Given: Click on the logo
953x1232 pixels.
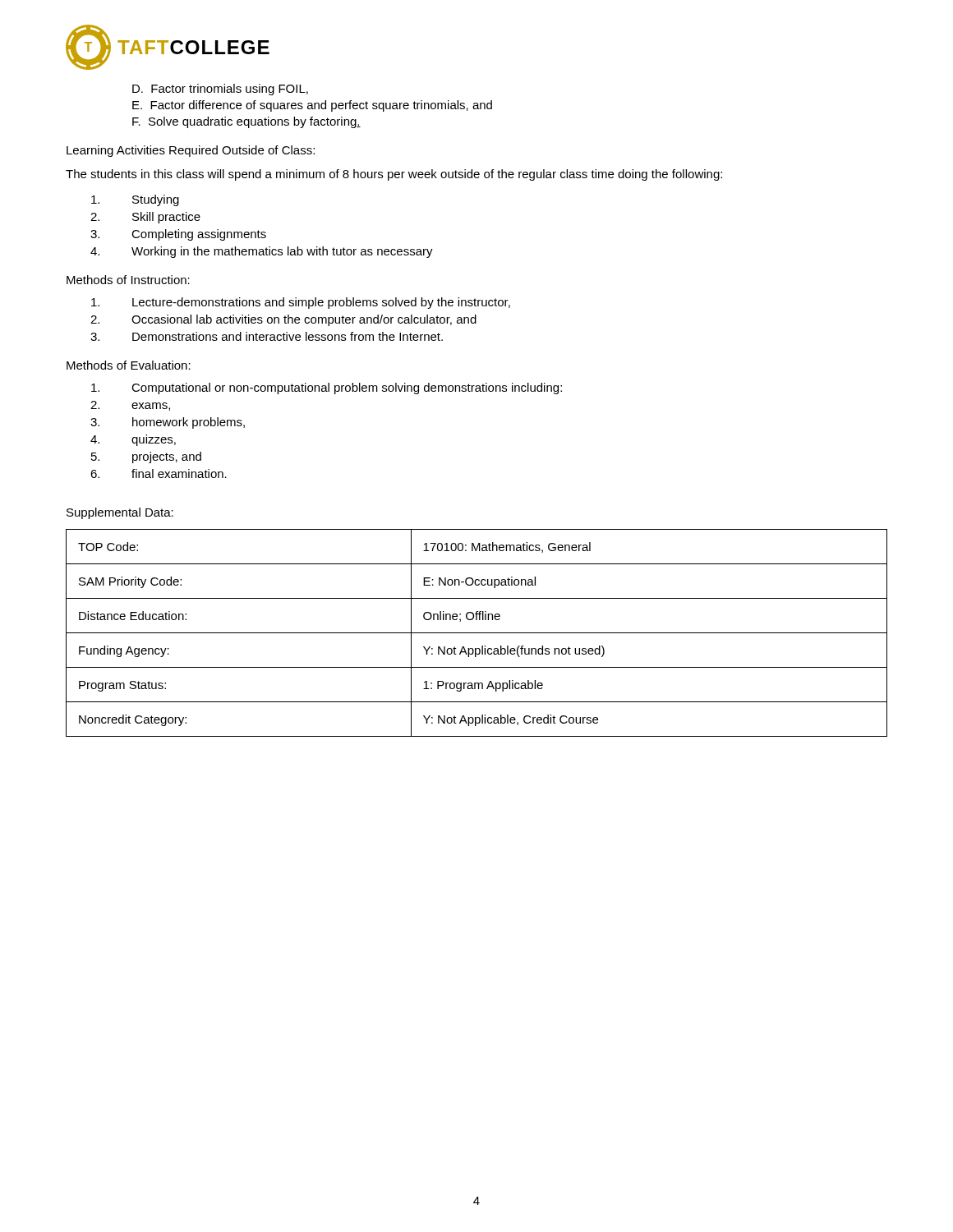Looking at the screenshot, I should coord(476,47).
